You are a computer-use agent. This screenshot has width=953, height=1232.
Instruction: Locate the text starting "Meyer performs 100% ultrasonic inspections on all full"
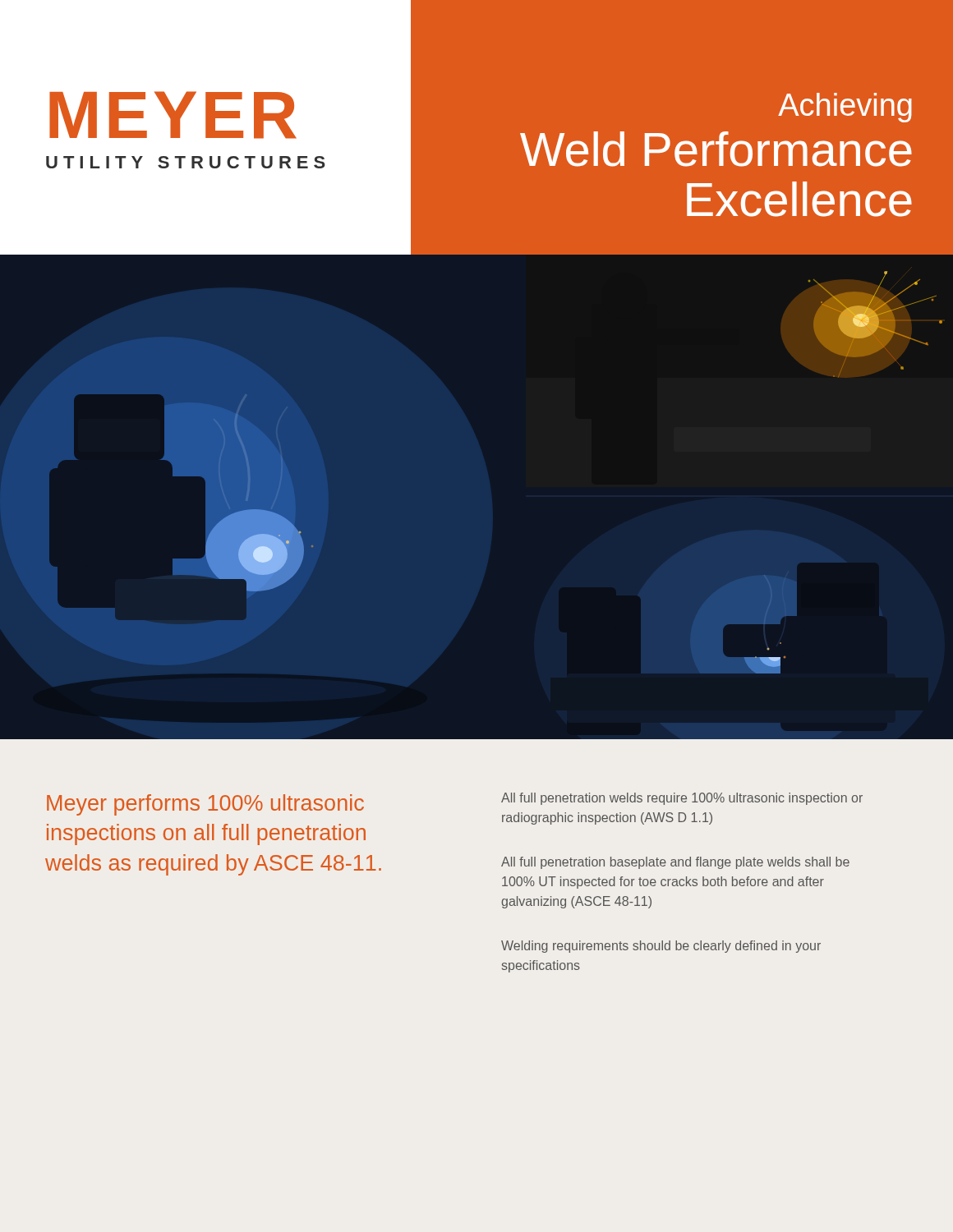click(x=216, y=833)
